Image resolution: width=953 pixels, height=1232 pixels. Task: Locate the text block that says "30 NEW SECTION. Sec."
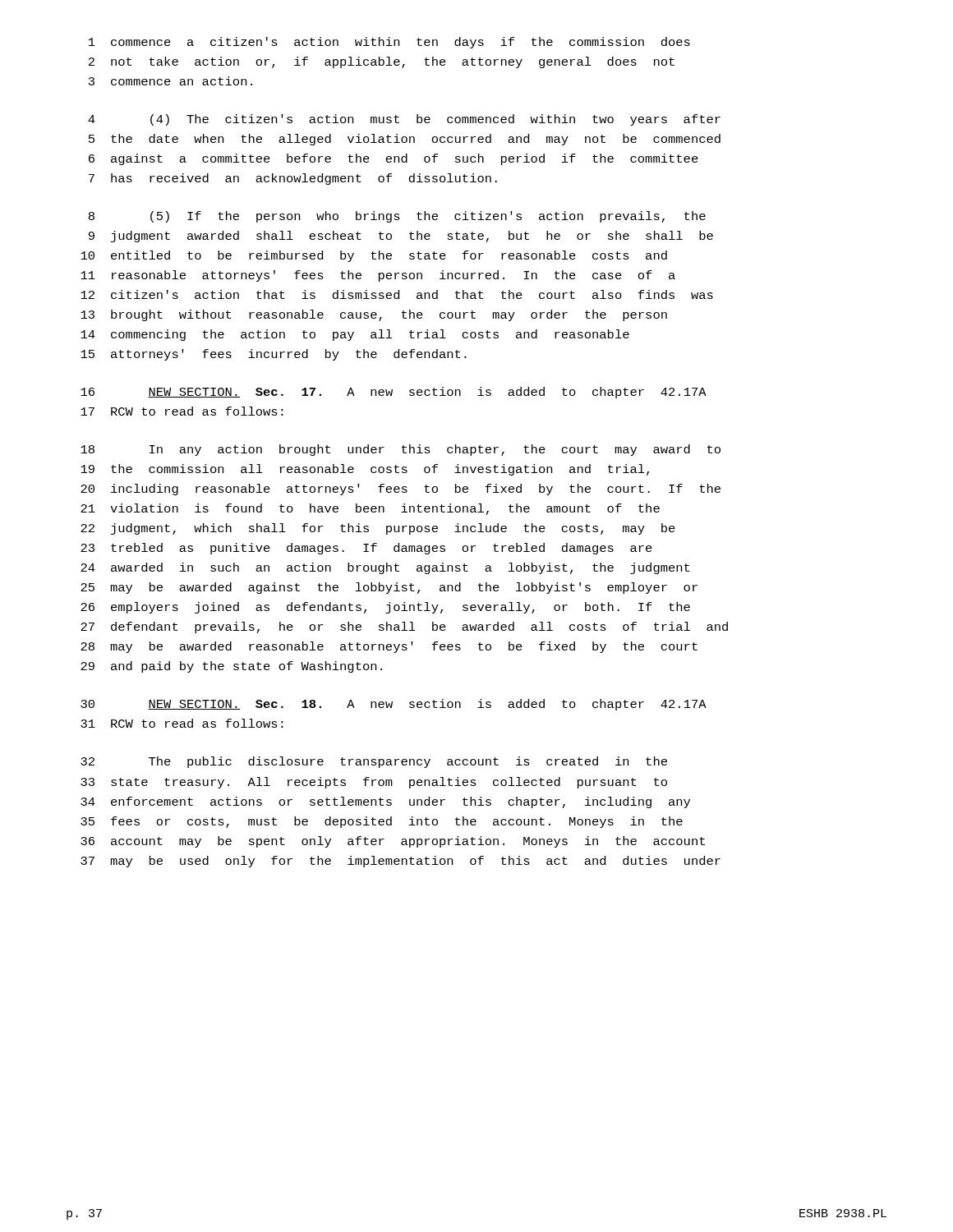click(x=476, y=715)
